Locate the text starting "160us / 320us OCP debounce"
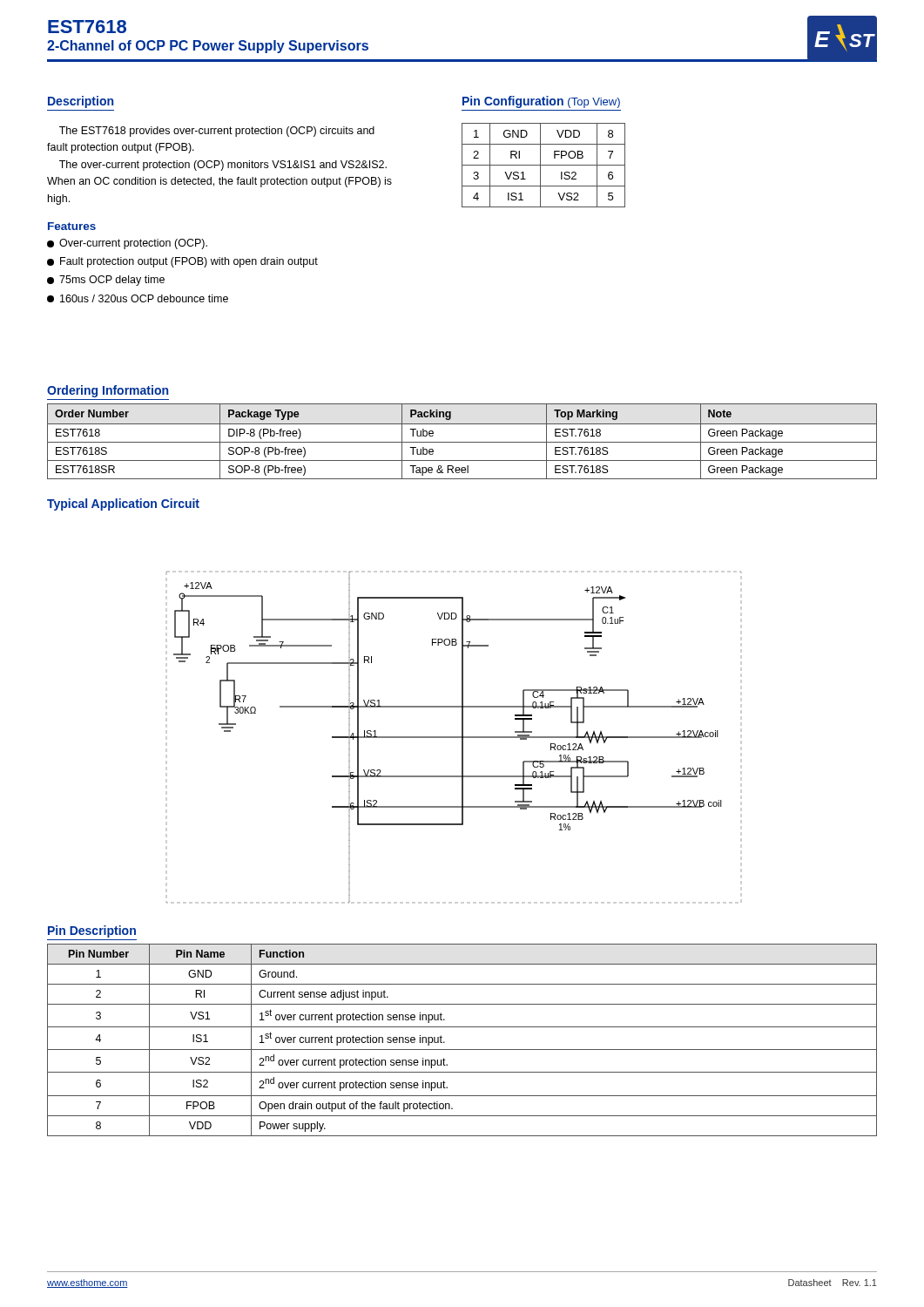The height and width of the screenshot is (1307, 924). click(138, 299)
